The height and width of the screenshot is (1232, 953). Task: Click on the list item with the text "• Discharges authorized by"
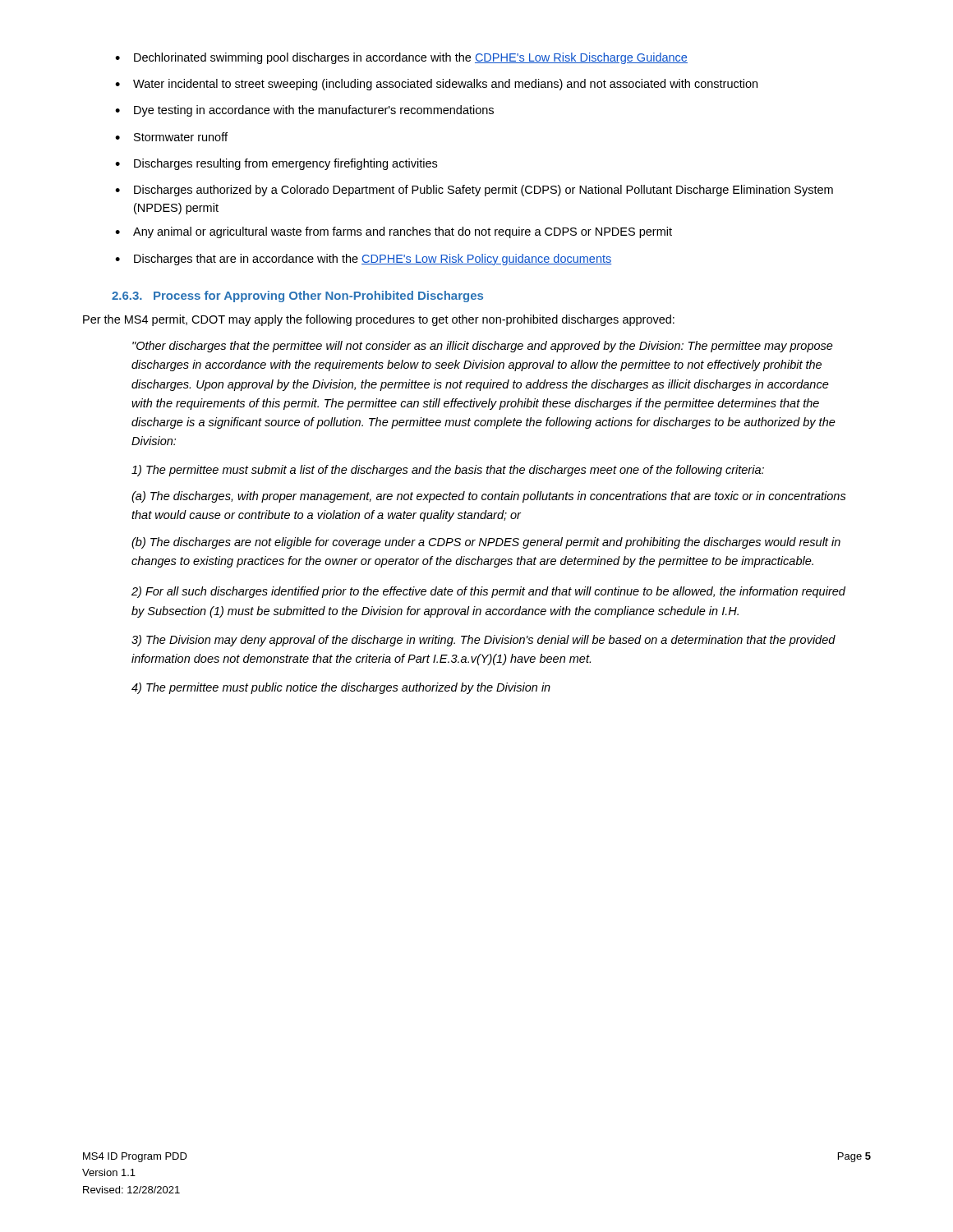493,199
